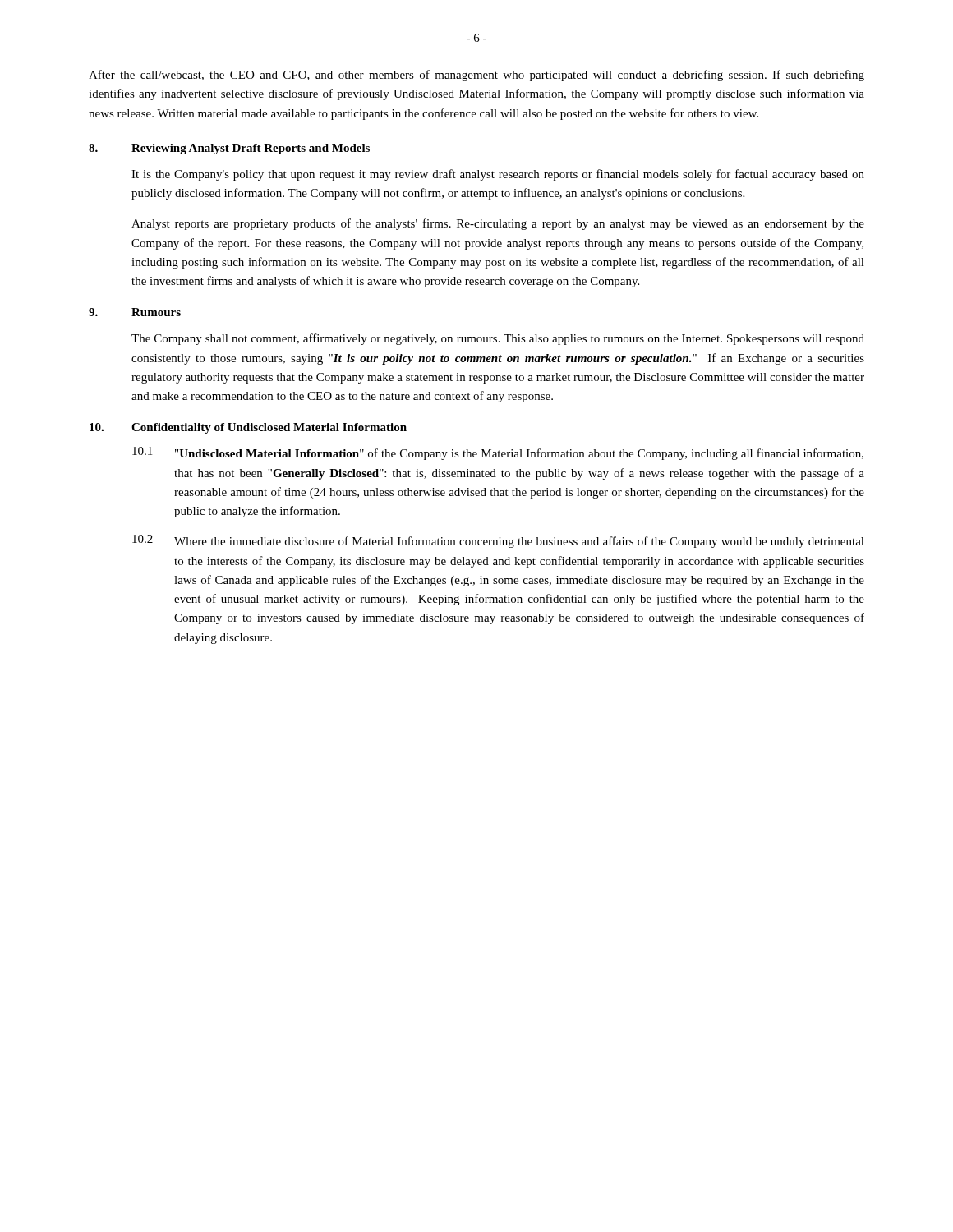Locate the block of text that opens with "Analyst reports are"
Screen dimensions: 1232x953
498,252
